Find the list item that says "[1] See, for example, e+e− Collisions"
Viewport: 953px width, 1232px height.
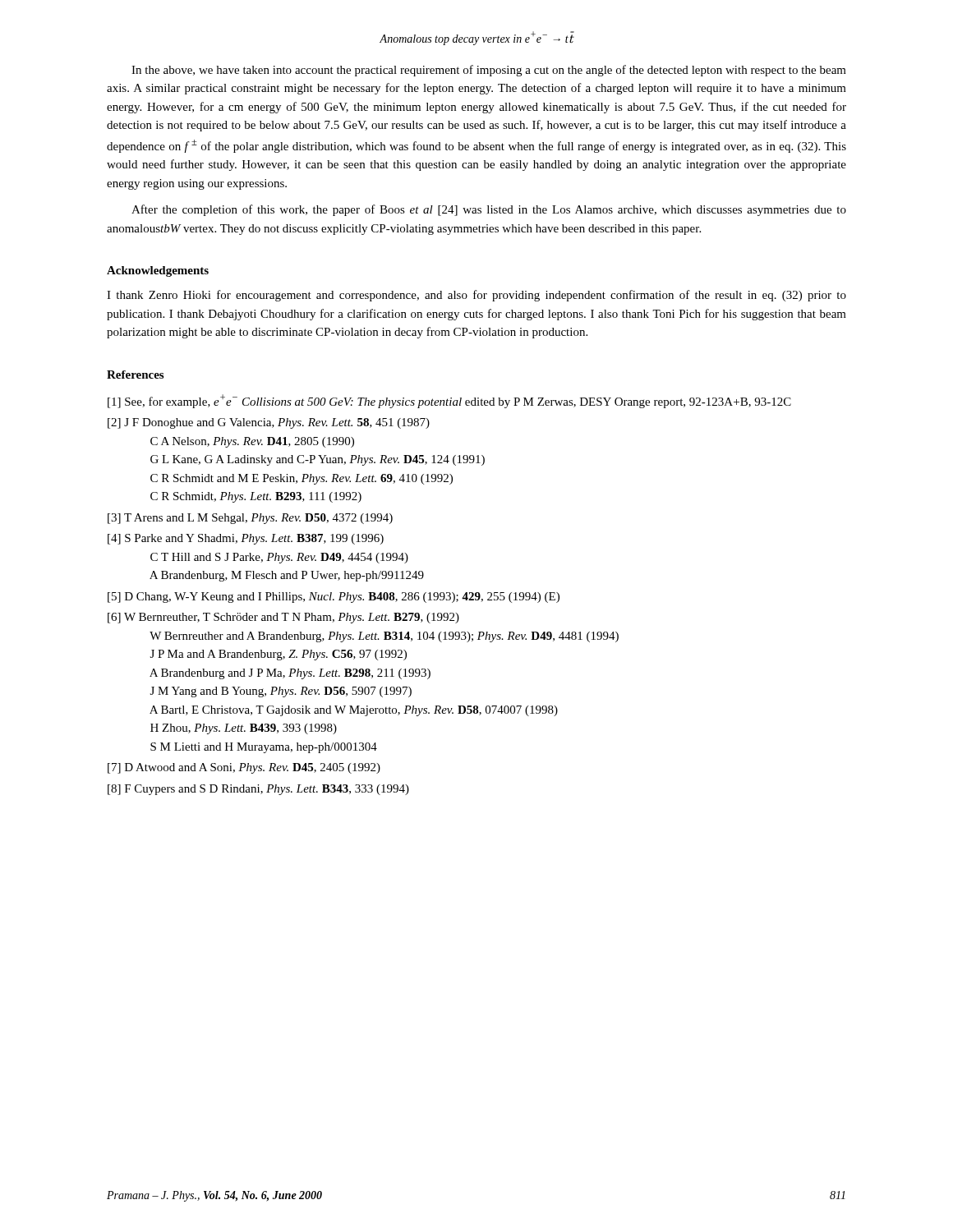point(449,400)
